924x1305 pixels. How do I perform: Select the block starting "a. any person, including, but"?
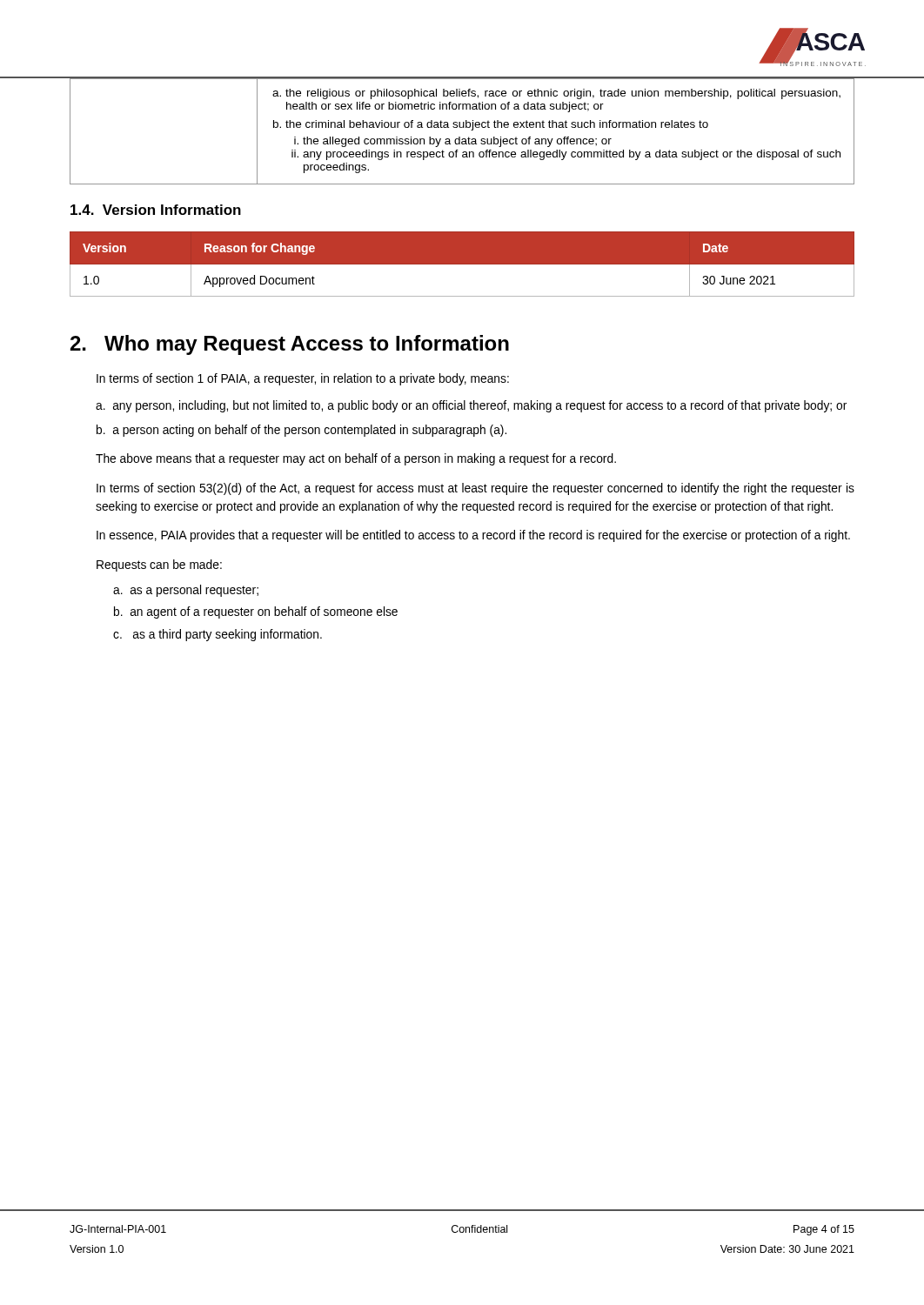point(471,406)
